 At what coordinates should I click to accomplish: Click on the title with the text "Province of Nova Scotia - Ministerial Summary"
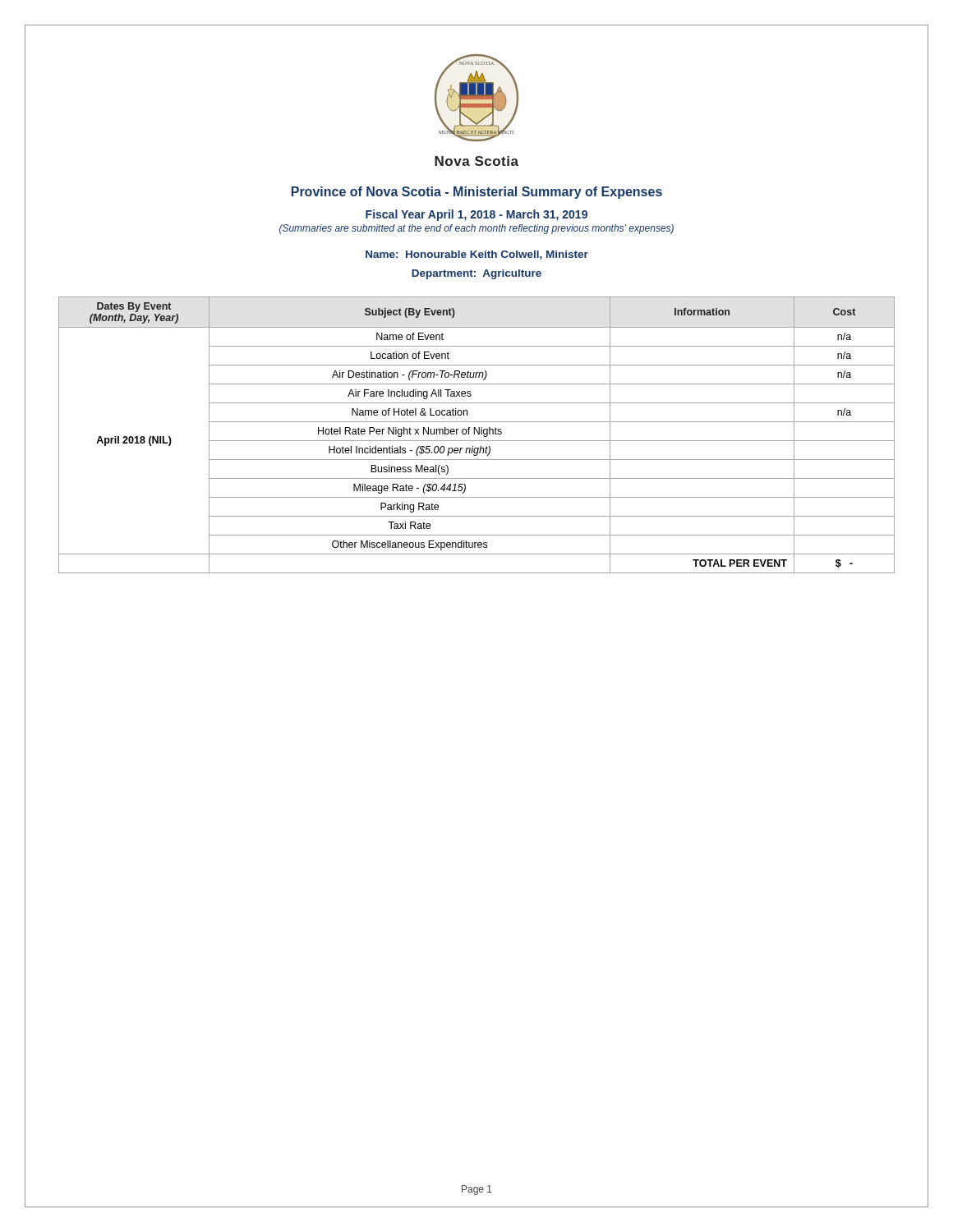[476, 192]
